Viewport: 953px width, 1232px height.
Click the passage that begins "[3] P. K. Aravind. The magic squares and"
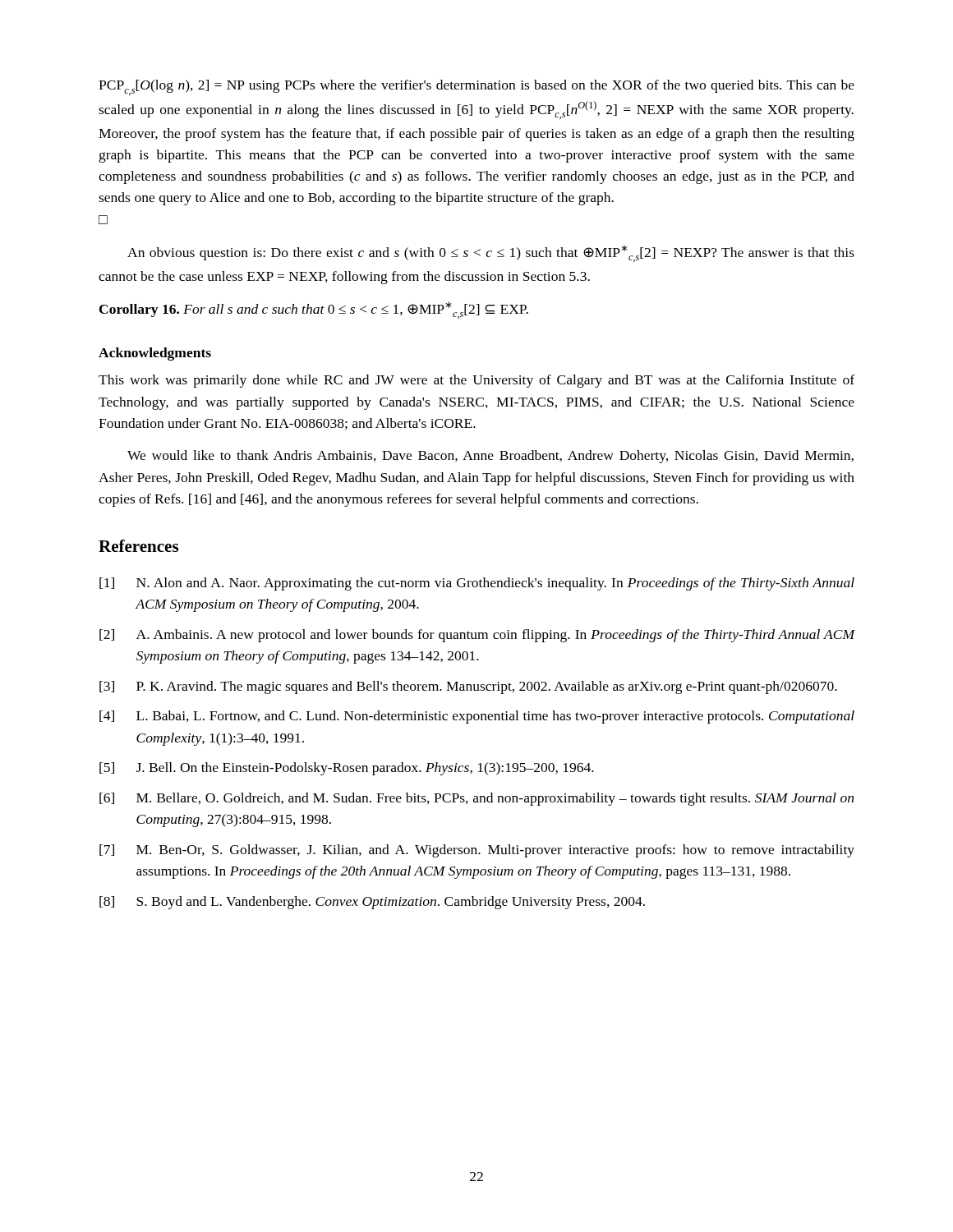tap(476, 686)
